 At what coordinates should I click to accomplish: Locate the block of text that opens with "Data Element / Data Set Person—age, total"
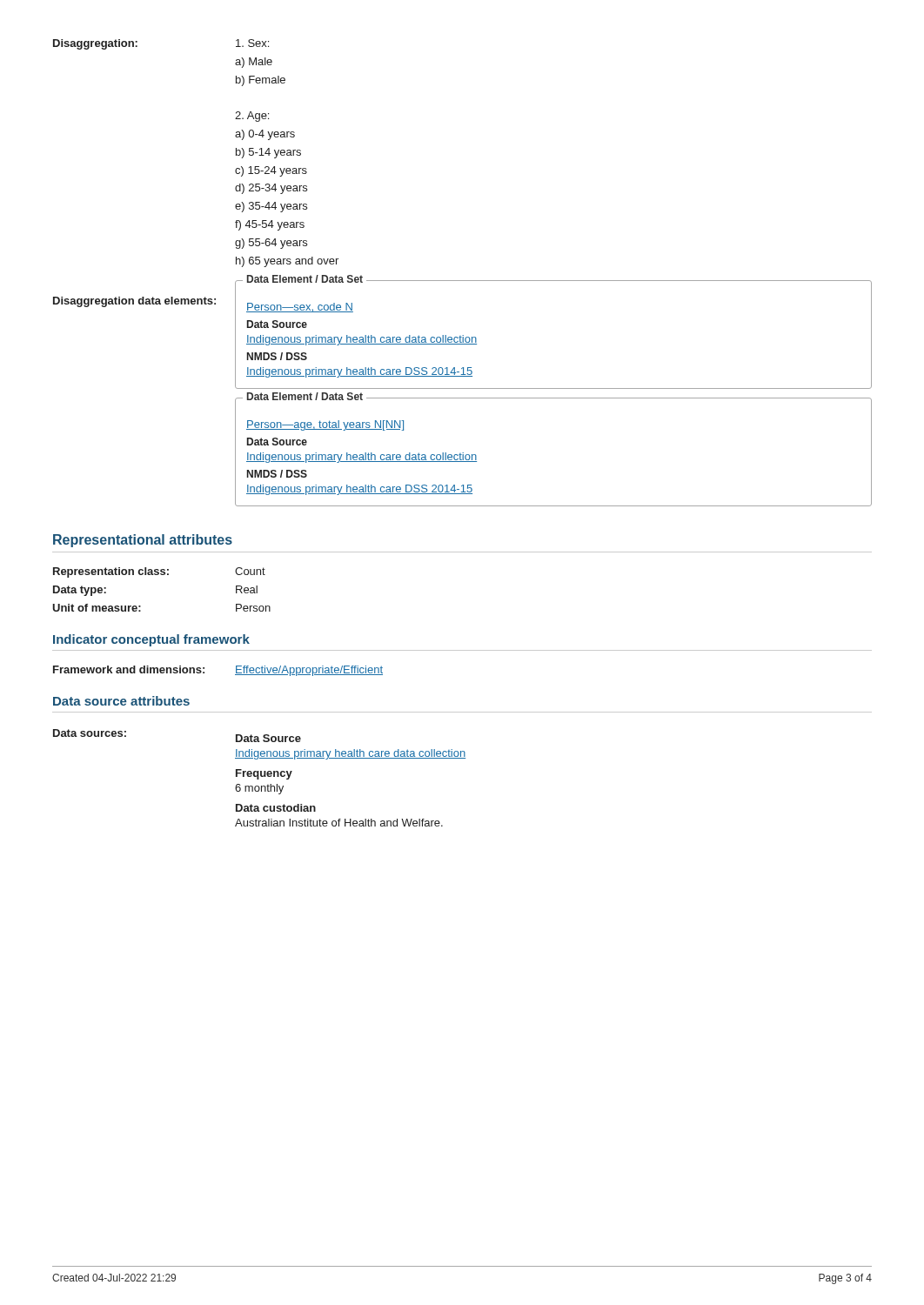(x=325, y=425)
